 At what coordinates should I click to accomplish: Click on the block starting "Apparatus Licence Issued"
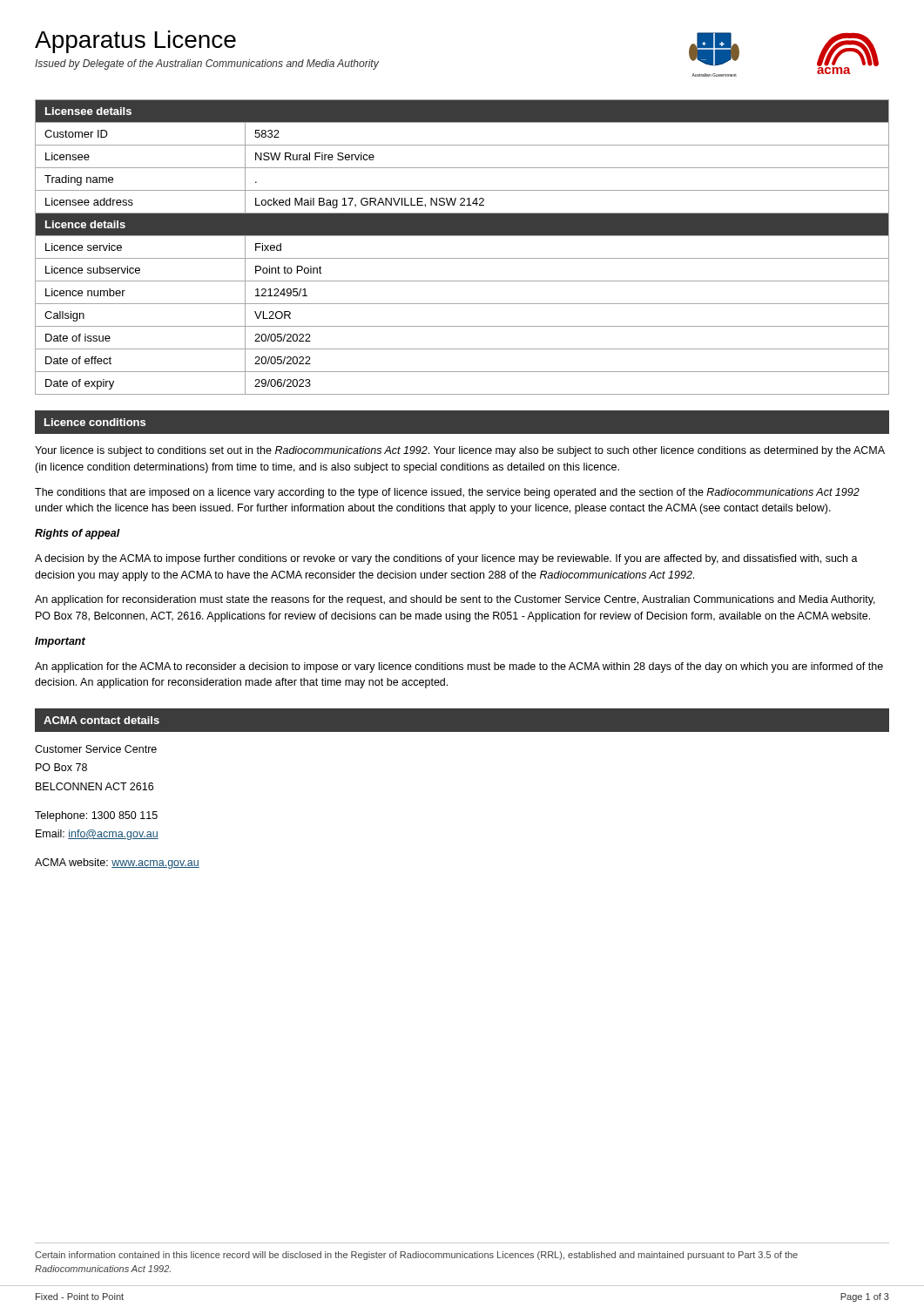point(207,48)
